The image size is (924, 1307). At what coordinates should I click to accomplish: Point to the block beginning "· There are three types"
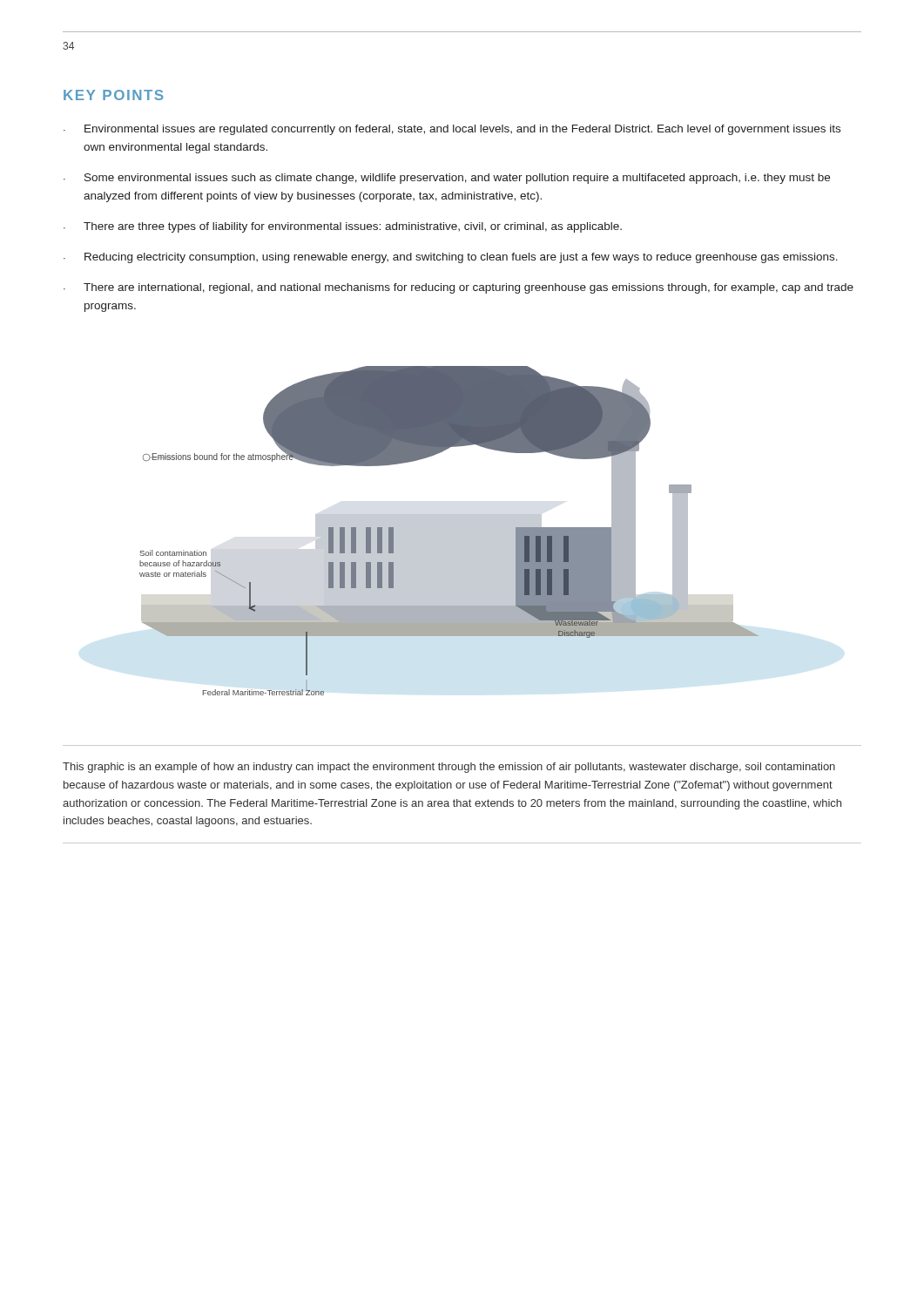tap(462, 227)
